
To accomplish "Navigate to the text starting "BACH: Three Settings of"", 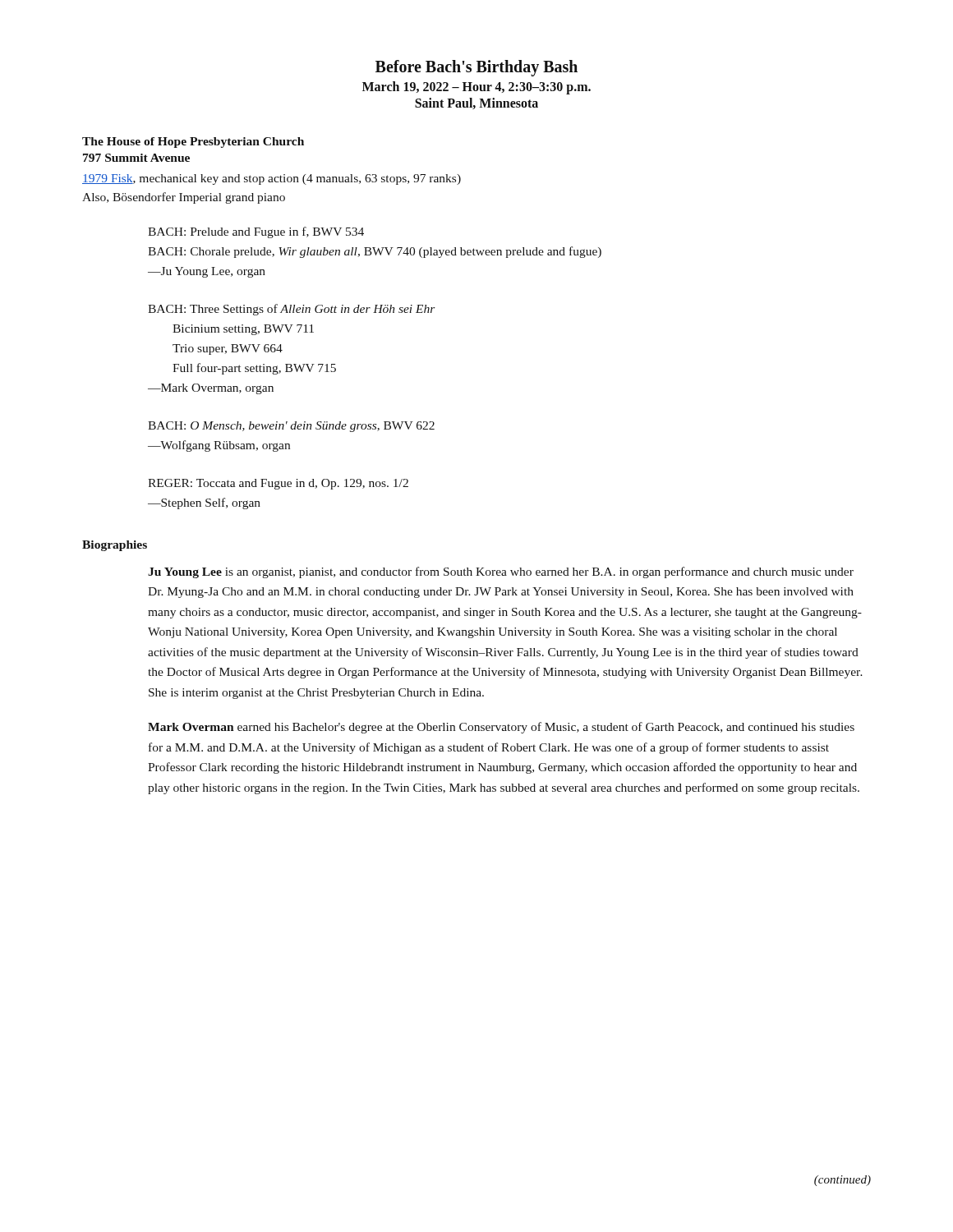I will (x=292, y=310).
